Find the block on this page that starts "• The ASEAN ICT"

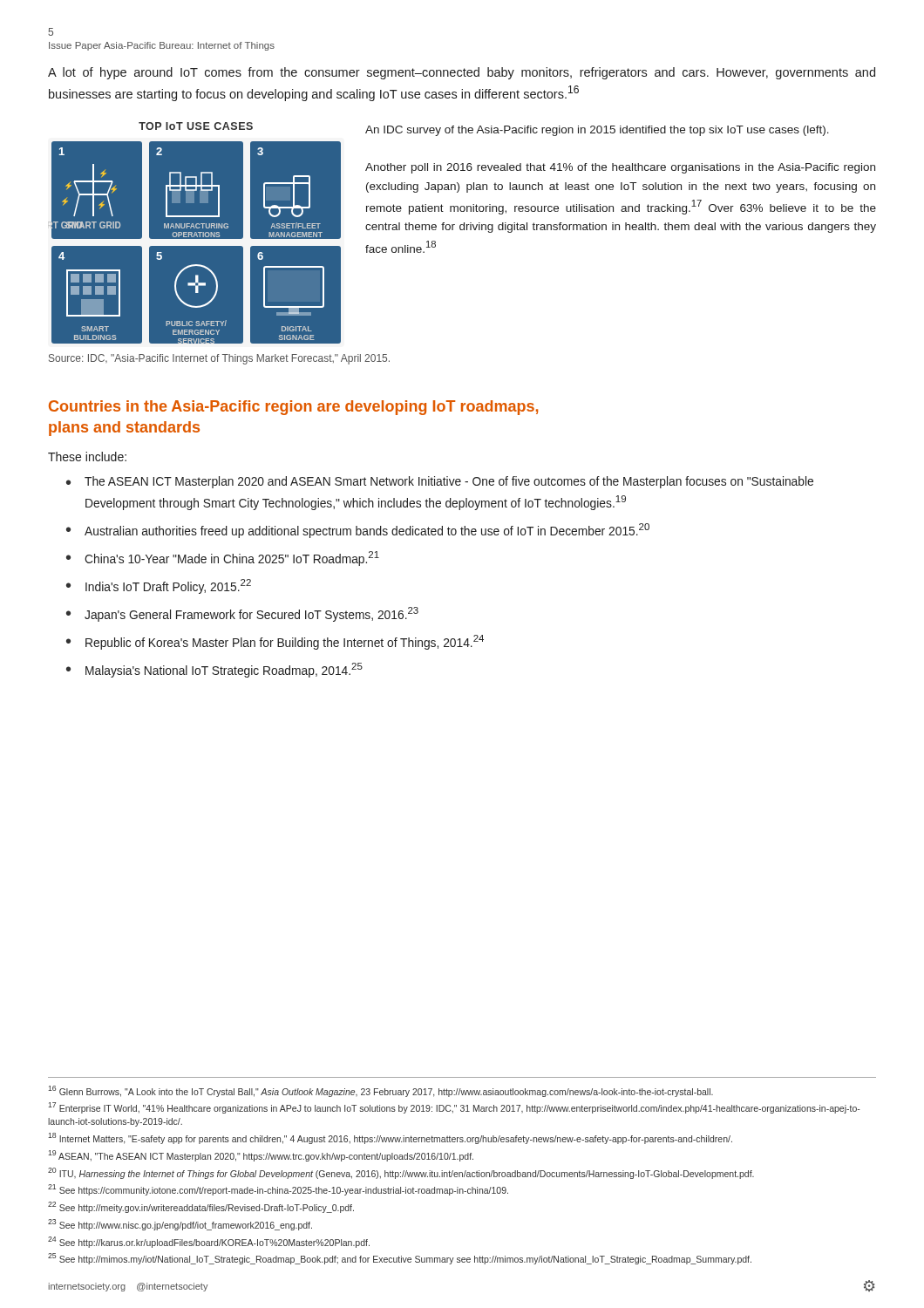click(x=471, y=493)
